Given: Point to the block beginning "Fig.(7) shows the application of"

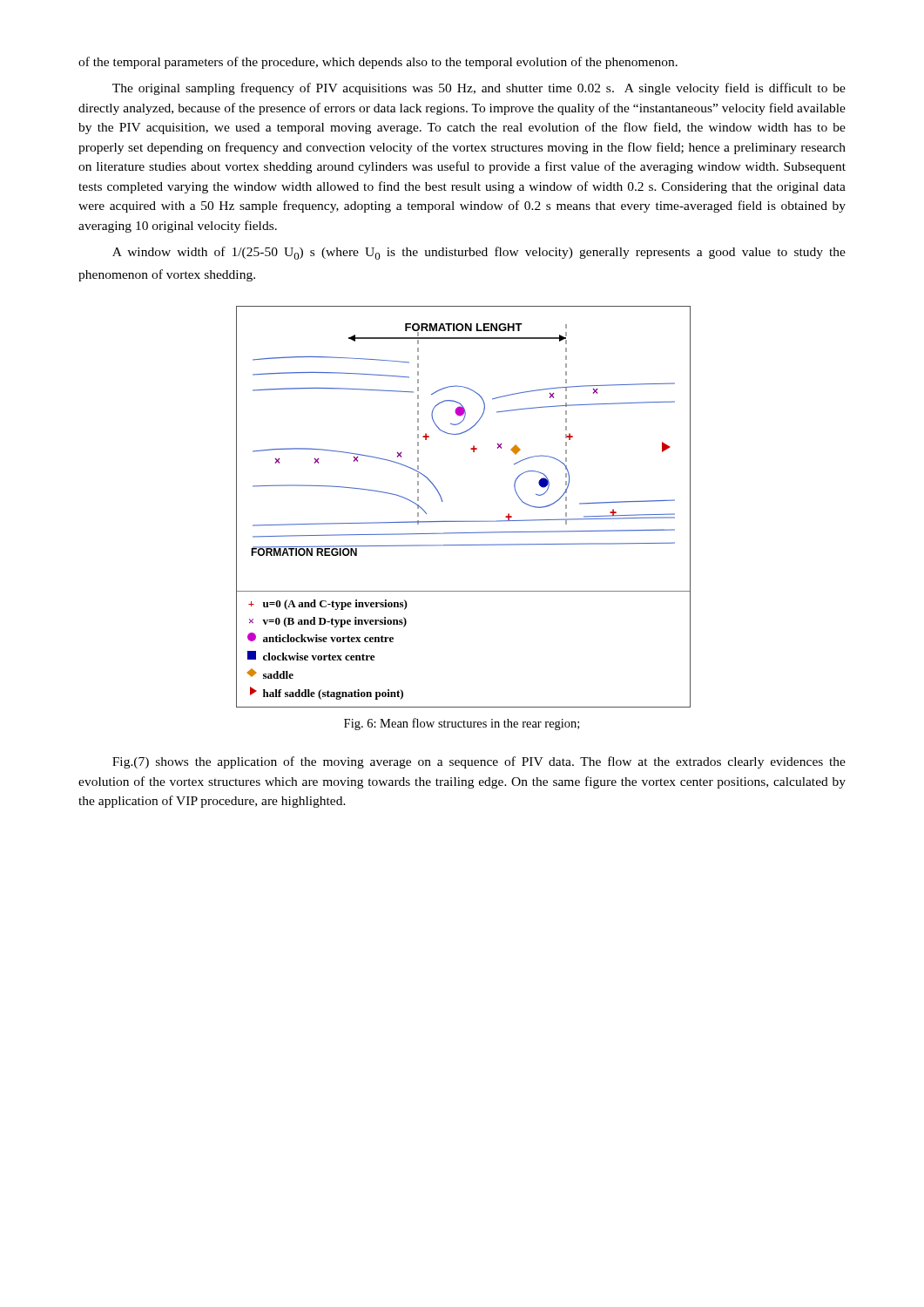Looking at the screenshot, I should click(462, 781).
